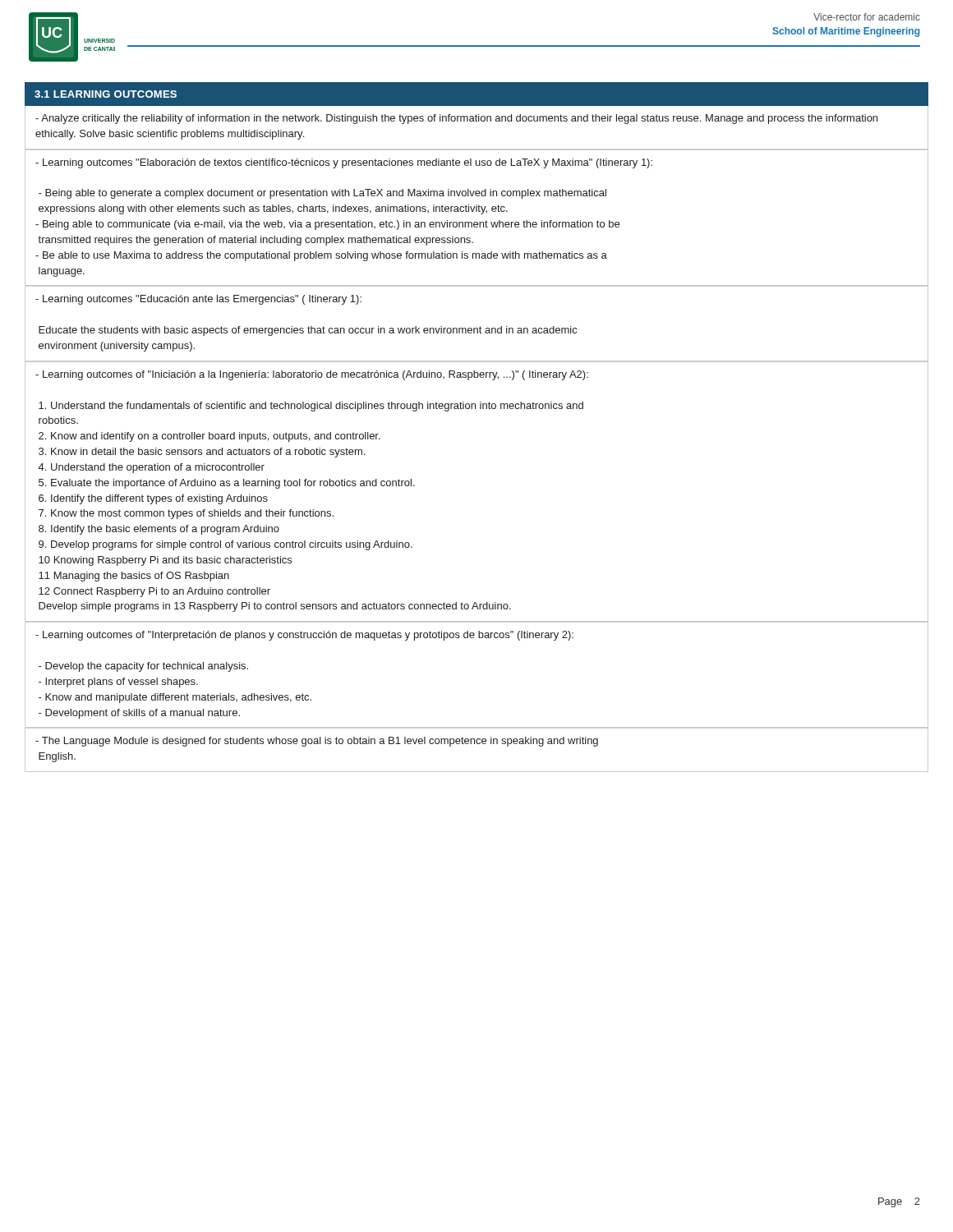Screen dimensions: 1232x953
Task: Click the passage that begins "Analyze critically the reliability of information in the"
Action: 457,126
